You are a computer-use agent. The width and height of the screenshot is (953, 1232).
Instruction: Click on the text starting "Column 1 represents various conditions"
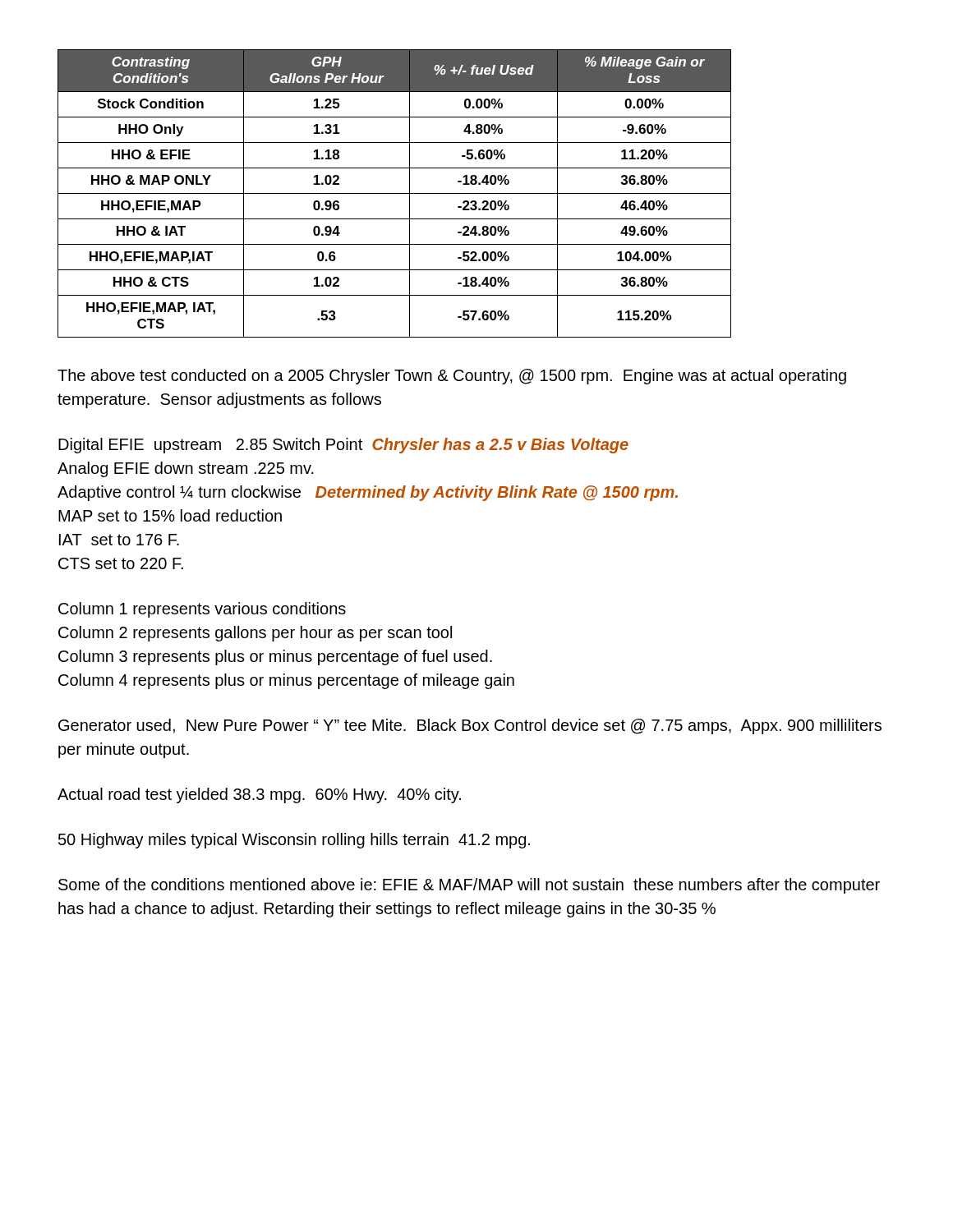286,644
